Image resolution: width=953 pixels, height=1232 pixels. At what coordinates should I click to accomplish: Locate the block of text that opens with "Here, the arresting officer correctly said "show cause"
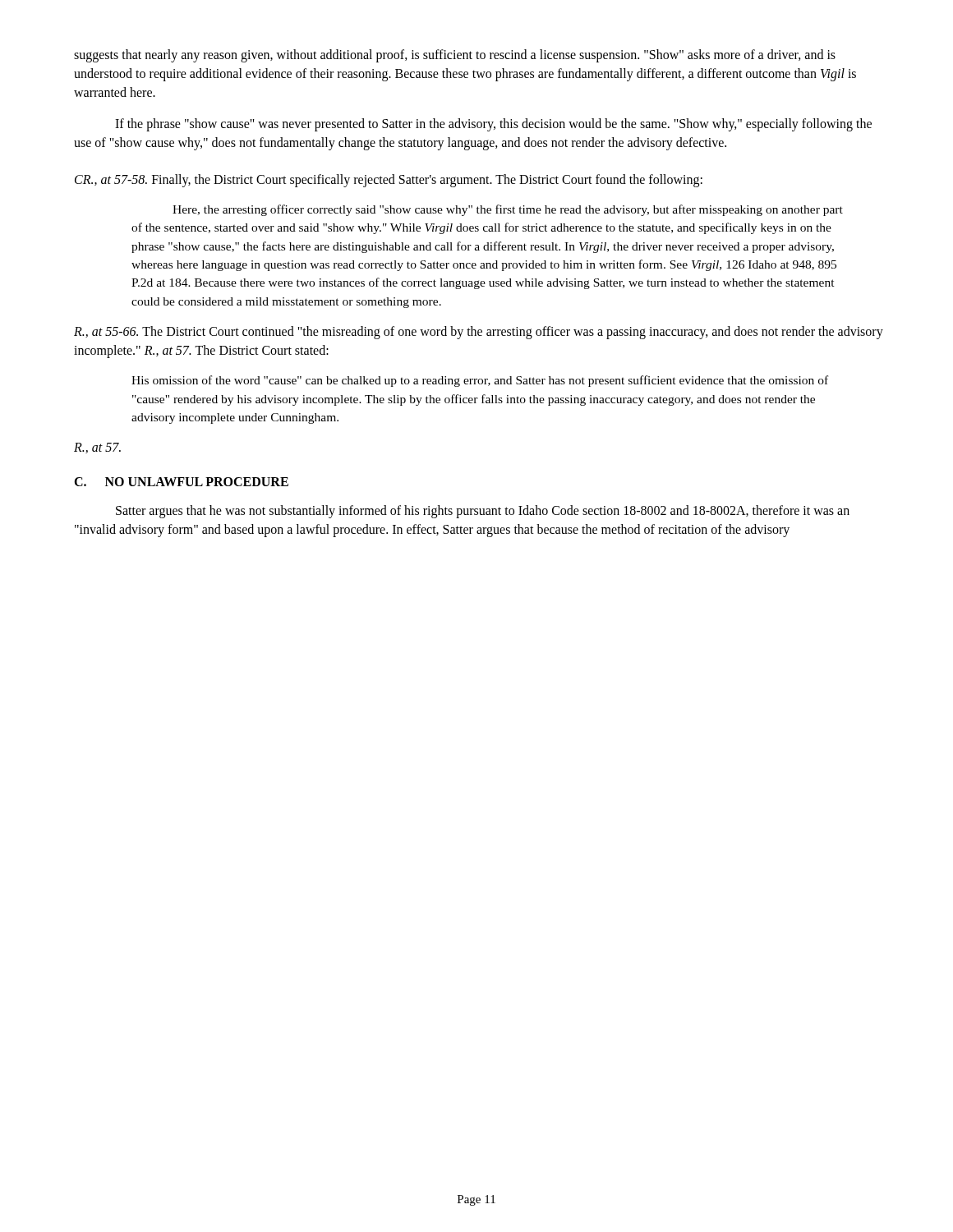[493, 256]
